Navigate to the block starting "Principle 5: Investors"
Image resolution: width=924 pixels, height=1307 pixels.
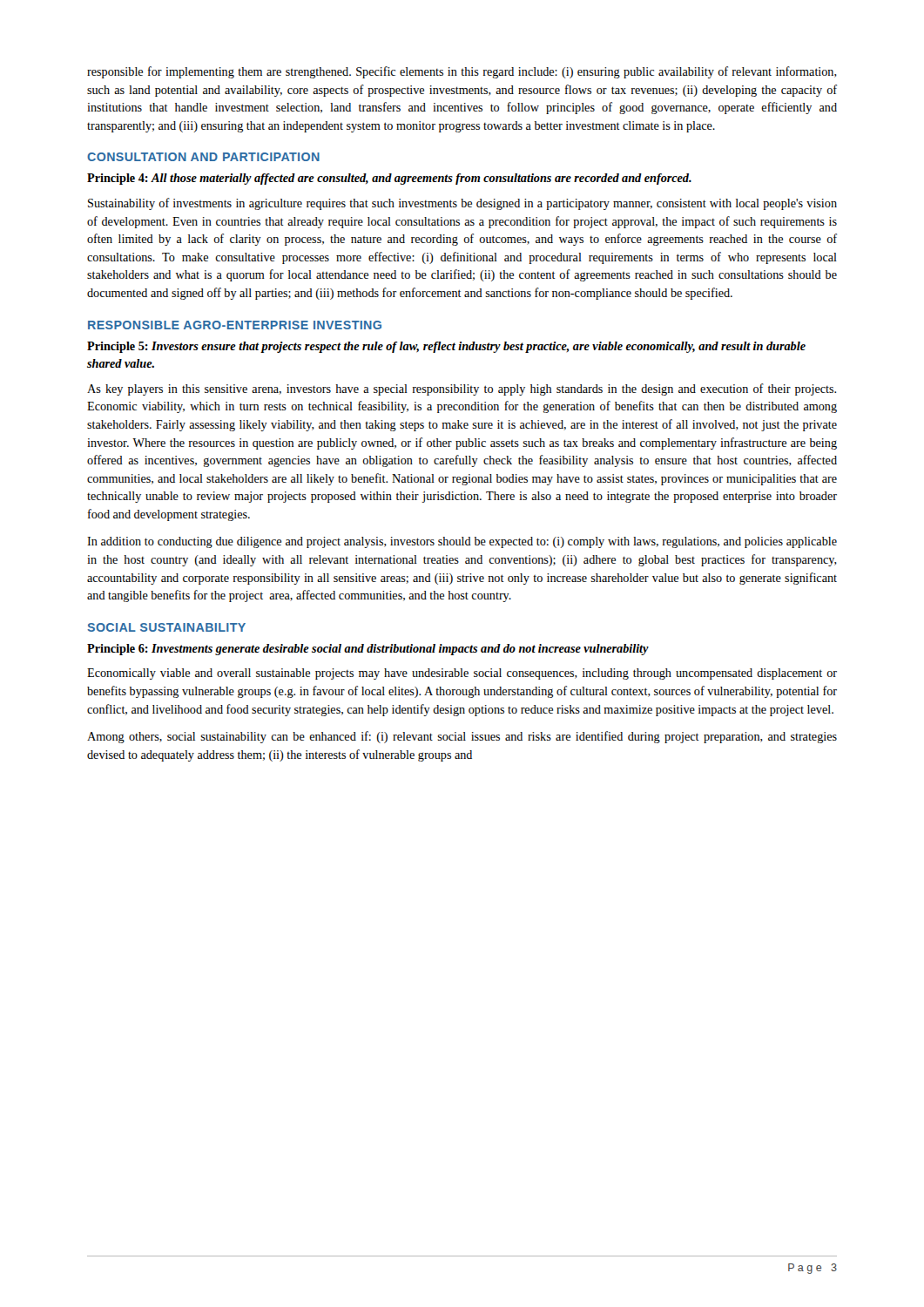coord(446,354)
